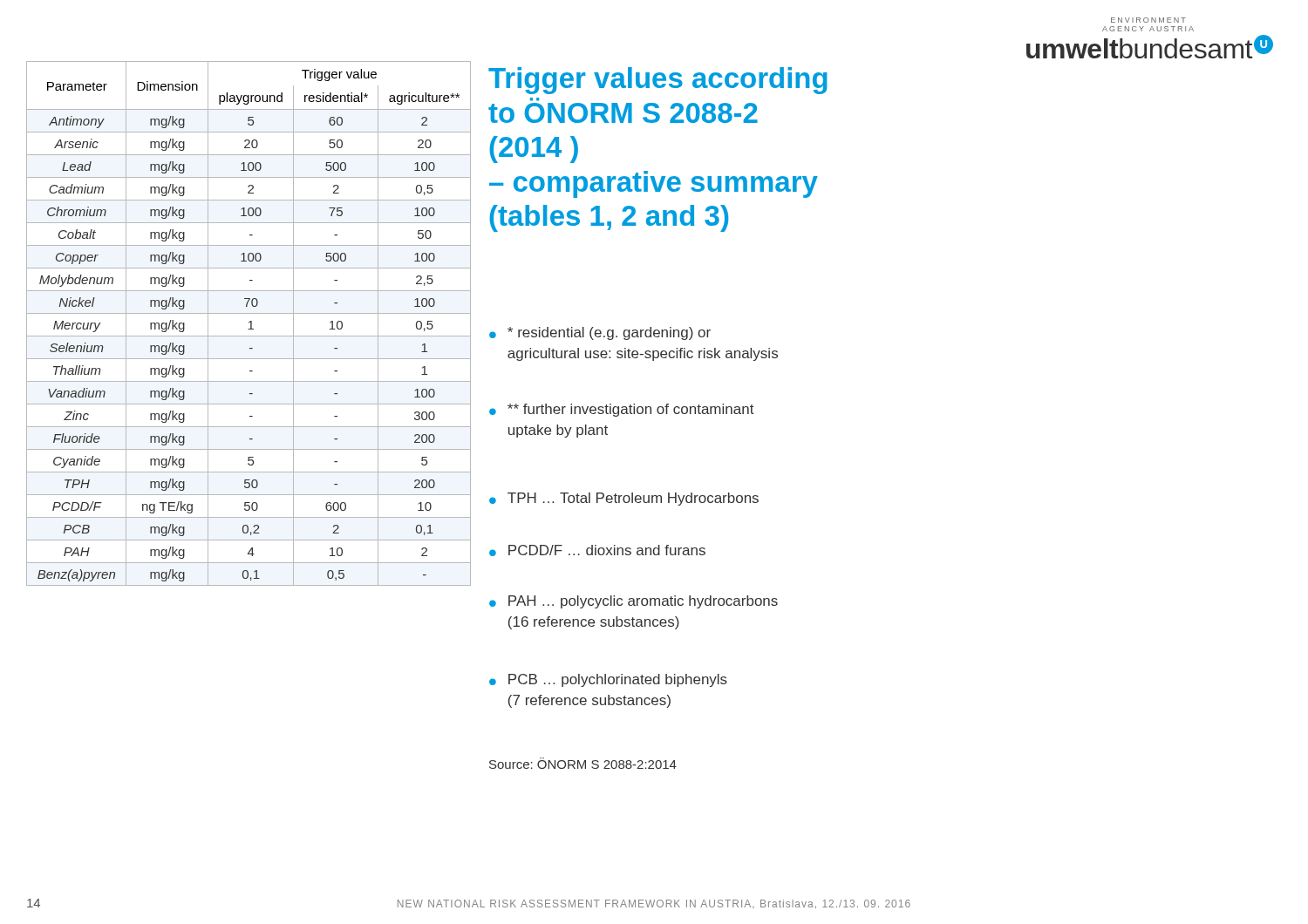Image resolution: width=1308 pixels, height=924 pixels.
Task: Click on the table containing "Trigger value"
Action: pyautogui.click(x=249, y=323)
